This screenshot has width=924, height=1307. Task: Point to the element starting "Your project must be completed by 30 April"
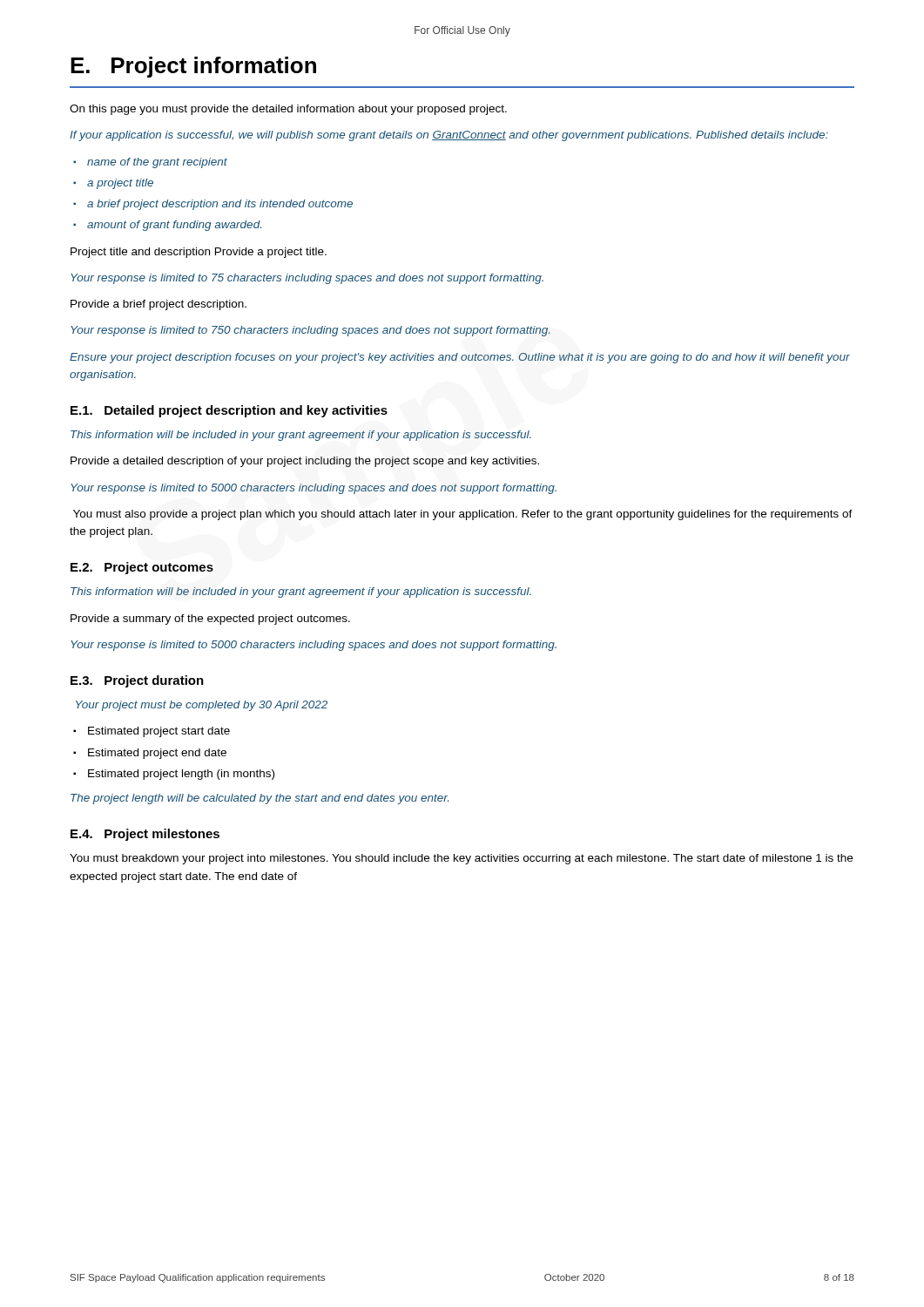[200, 704]
